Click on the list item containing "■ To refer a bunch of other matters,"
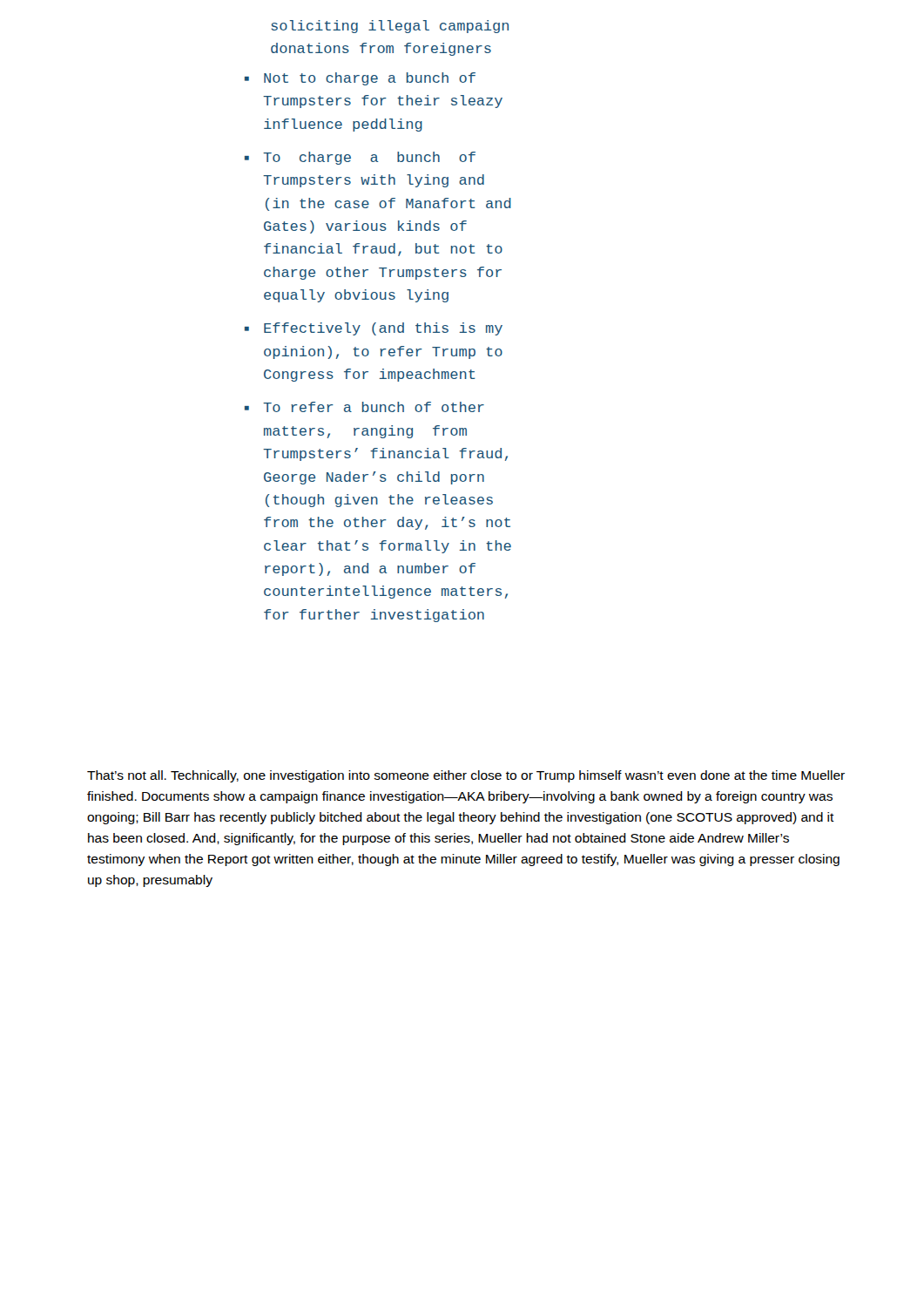924x1307 pixels. [364, 407]
